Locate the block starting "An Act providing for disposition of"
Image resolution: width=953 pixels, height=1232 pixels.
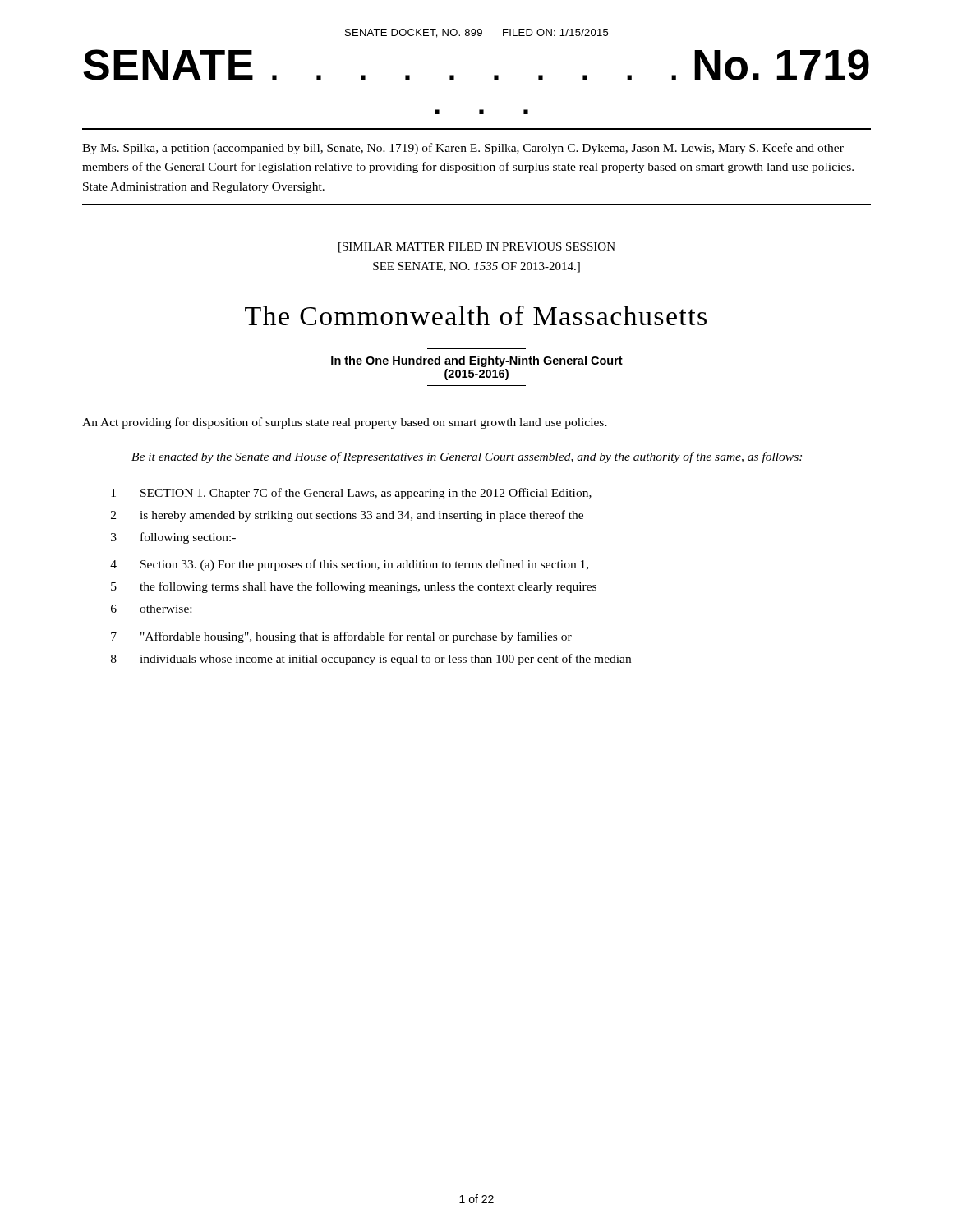[x=345, y=422]
